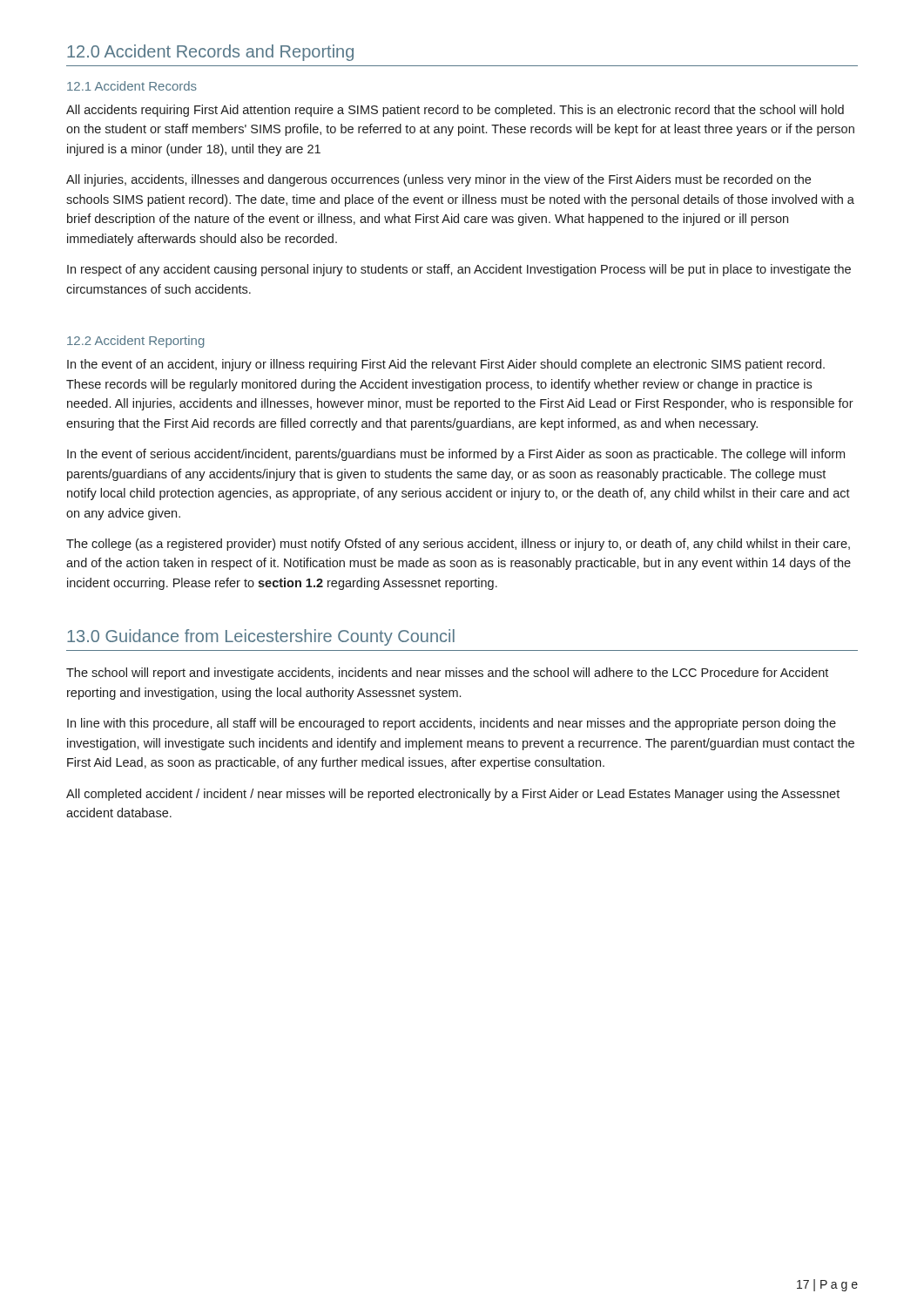This screenshot has height=1307, width=924.
Task: Click on the title that reads "13.0 Guidance from Leicestershire County Council"
Action: 261,636
